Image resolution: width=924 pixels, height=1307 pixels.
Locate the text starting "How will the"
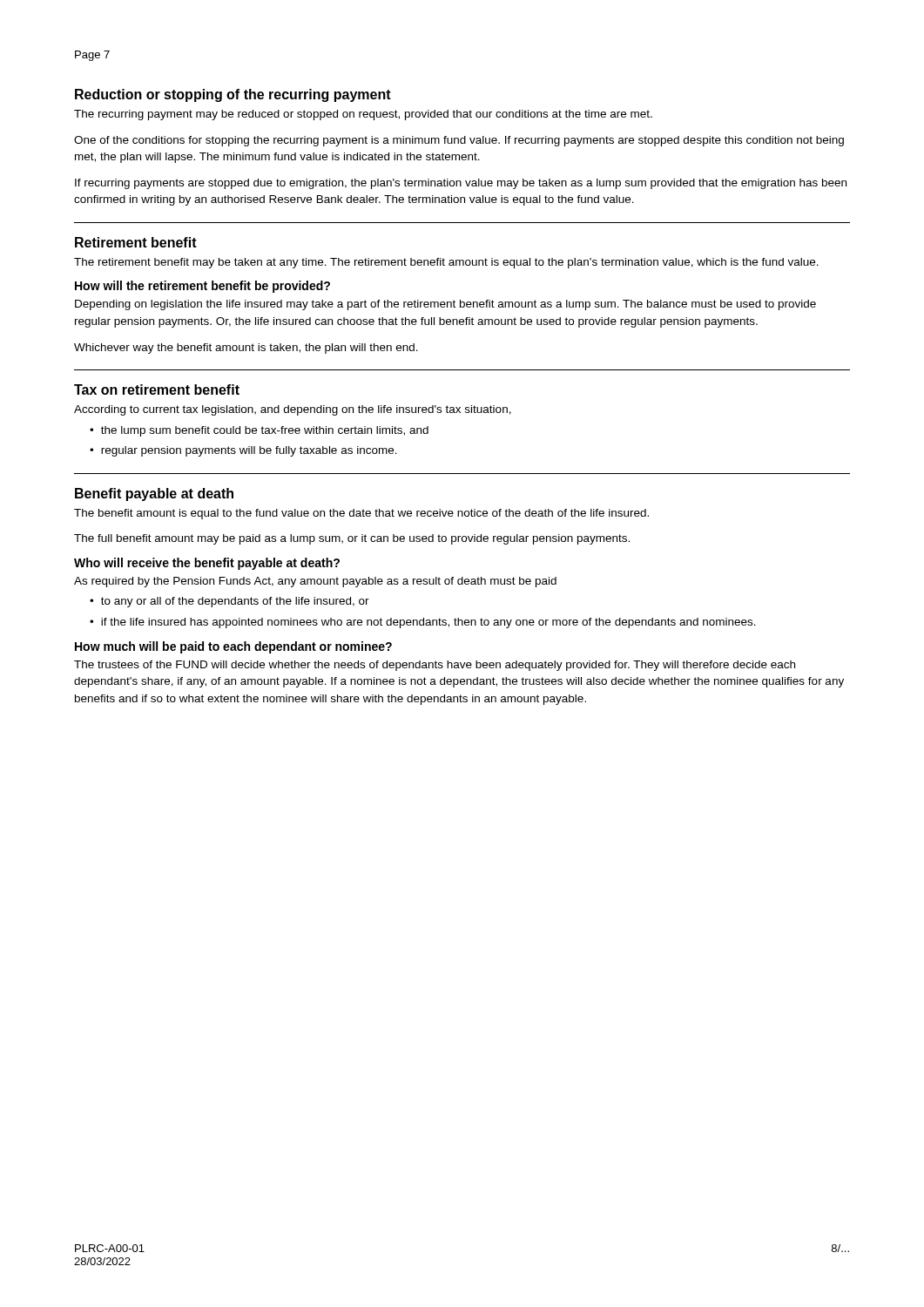coord(202,286)
